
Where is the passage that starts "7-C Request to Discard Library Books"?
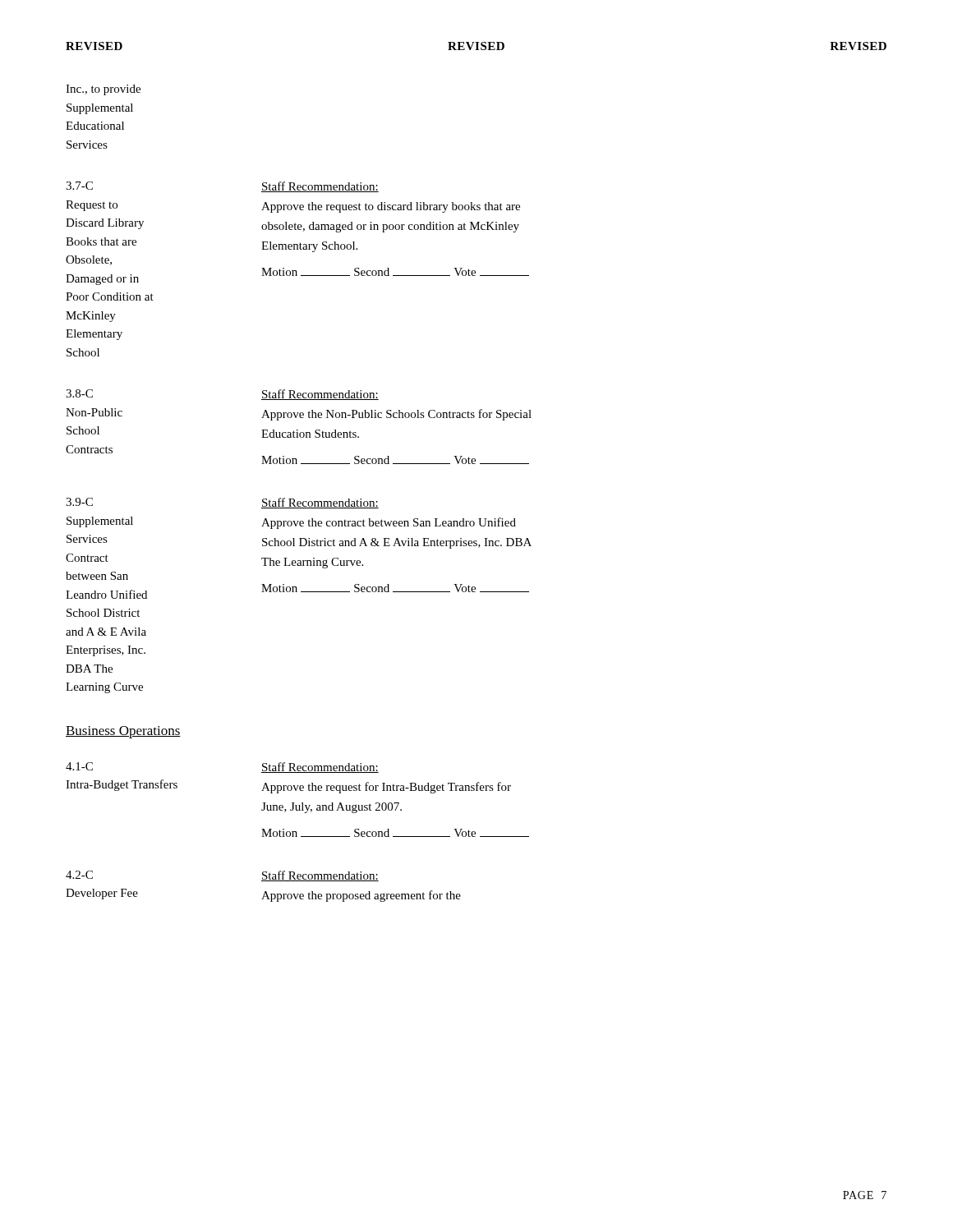(110, 269)
